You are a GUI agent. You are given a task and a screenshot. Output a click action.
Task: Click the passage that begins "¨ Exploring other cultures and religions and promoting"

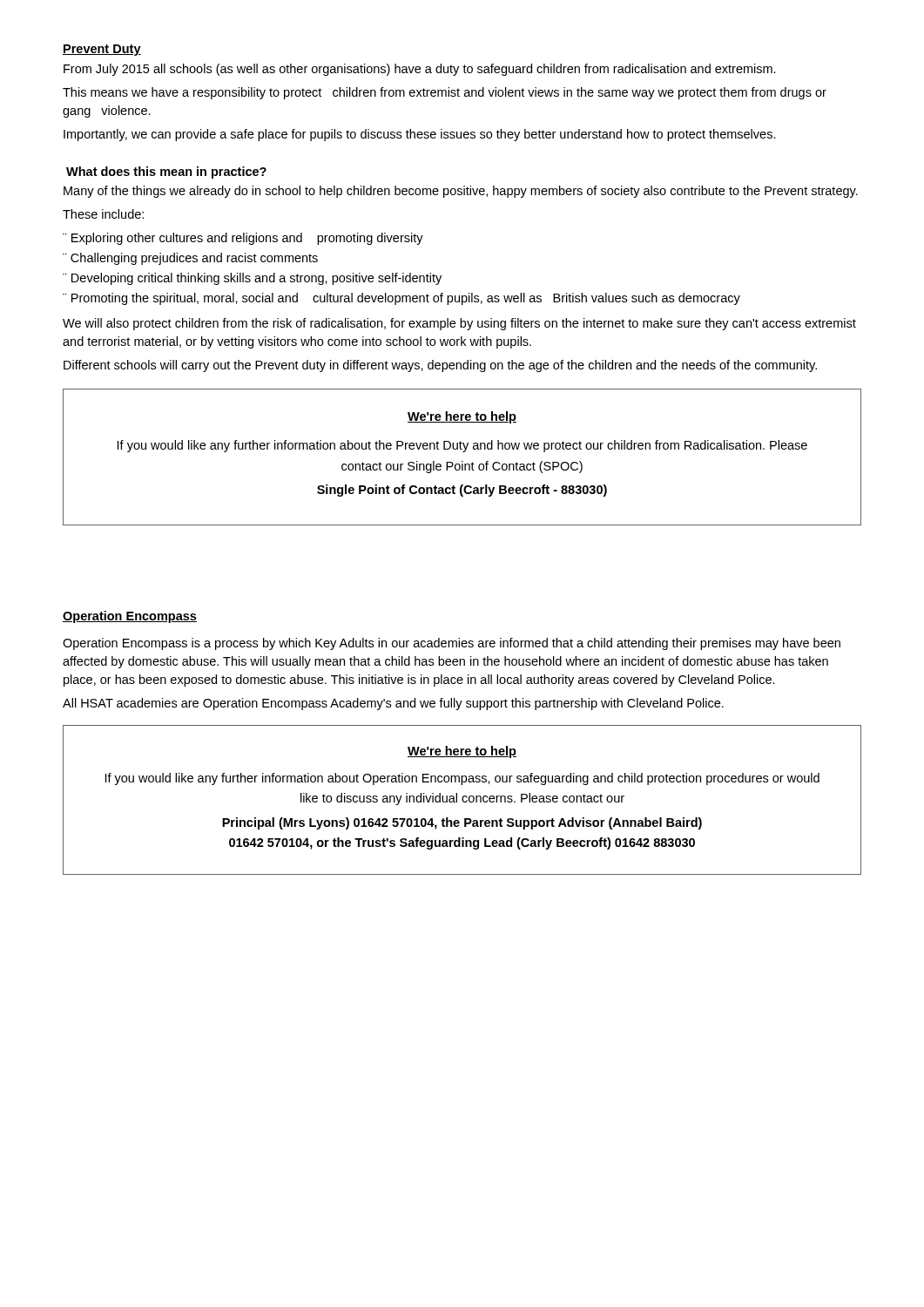point(243,238)
